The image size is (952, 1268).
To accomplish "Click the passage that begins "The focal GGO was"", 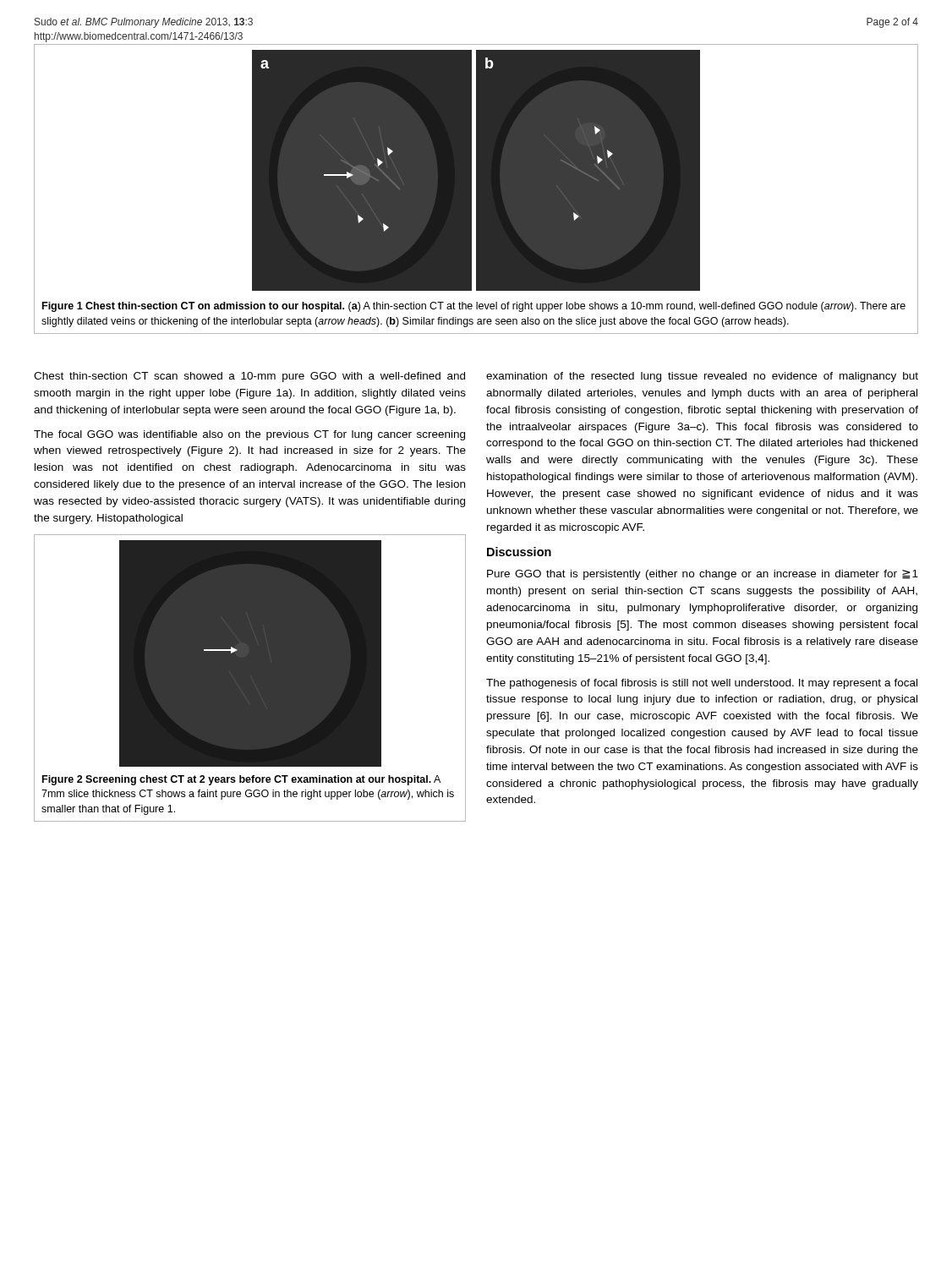I will pos(250,476).
